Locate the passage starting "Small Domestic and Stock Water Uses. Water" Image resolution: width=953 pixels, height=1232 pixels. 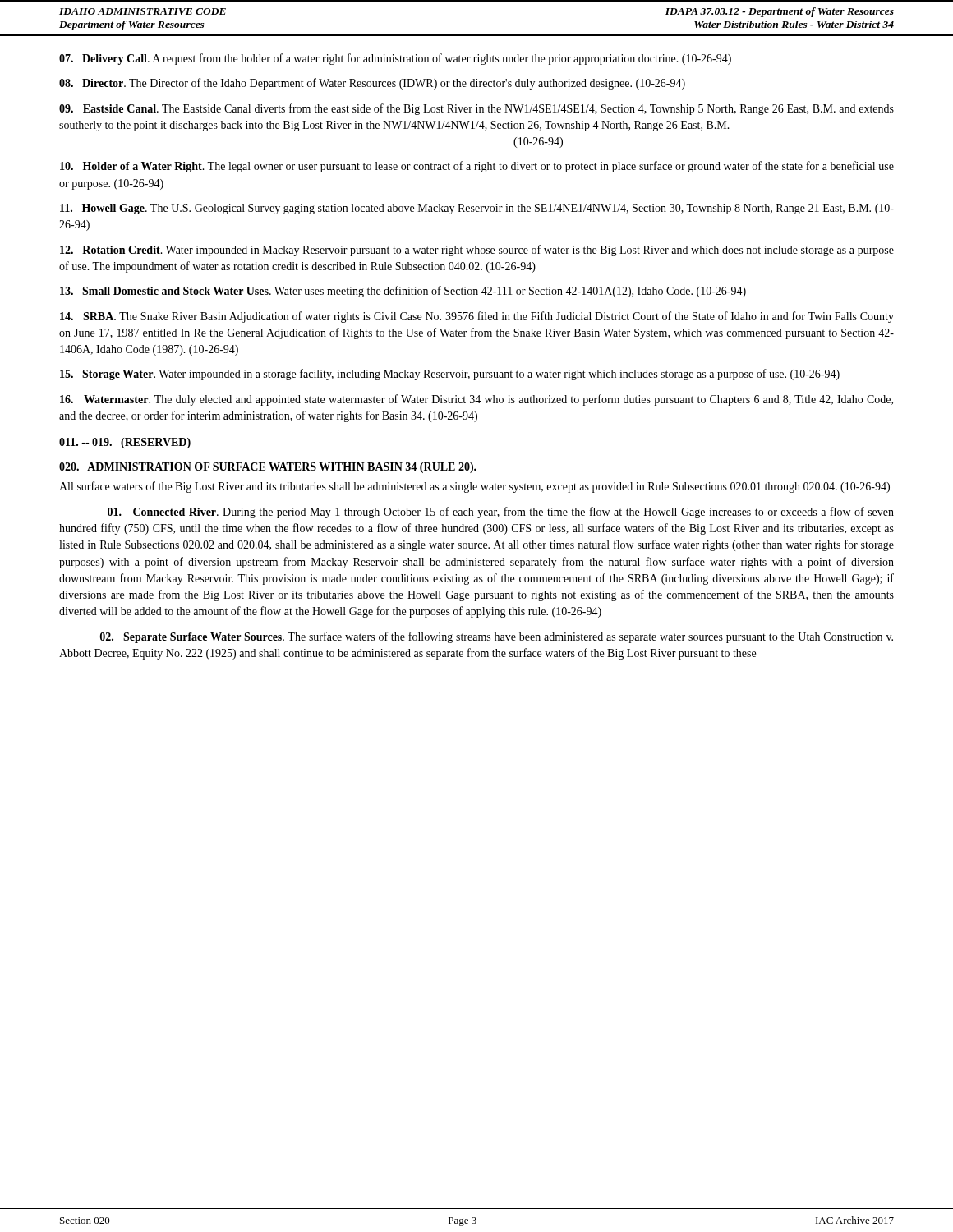point(403,291)
